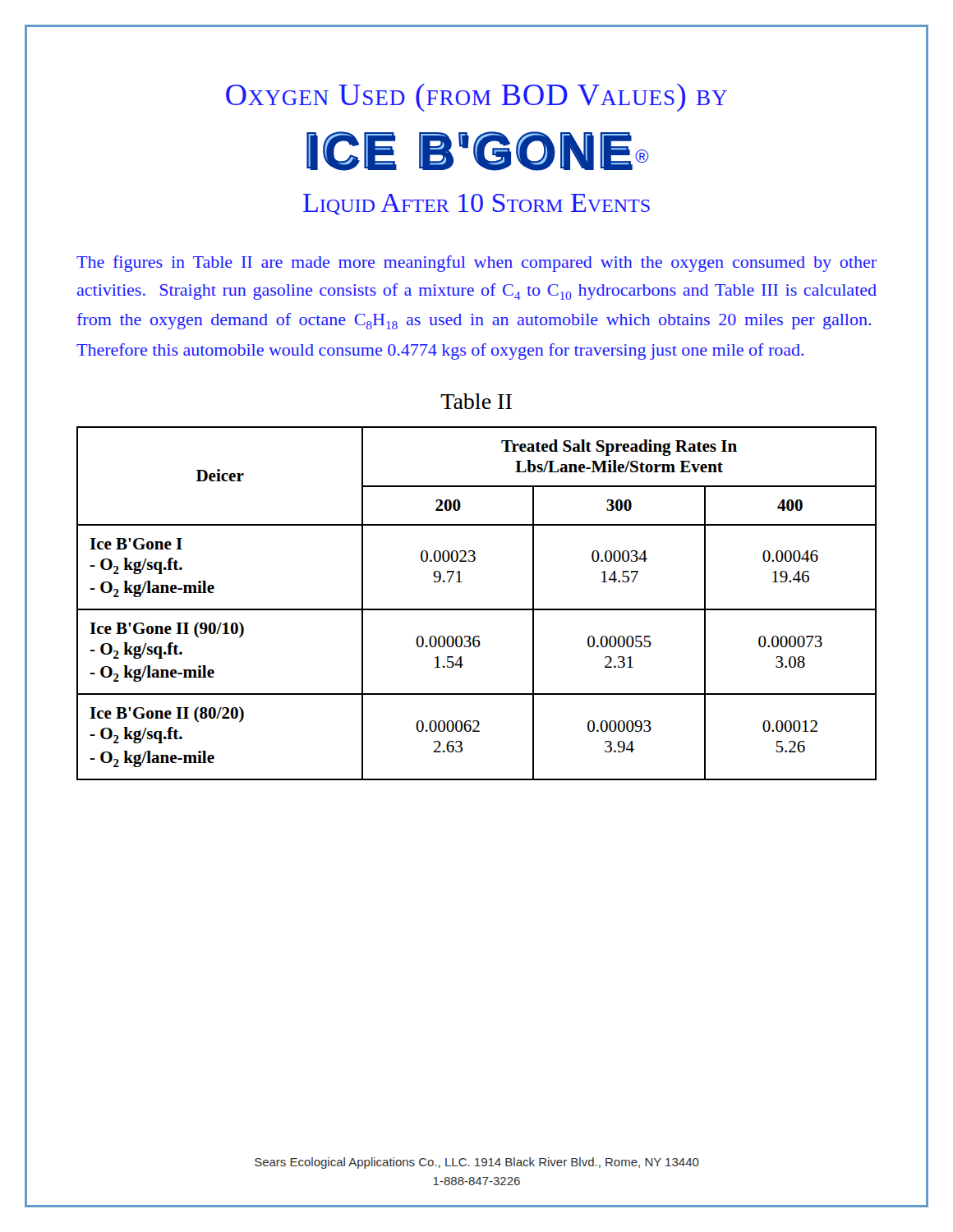
Task: Click the title that begins "Oxygen Used (from"
Action: pos(476,94)
